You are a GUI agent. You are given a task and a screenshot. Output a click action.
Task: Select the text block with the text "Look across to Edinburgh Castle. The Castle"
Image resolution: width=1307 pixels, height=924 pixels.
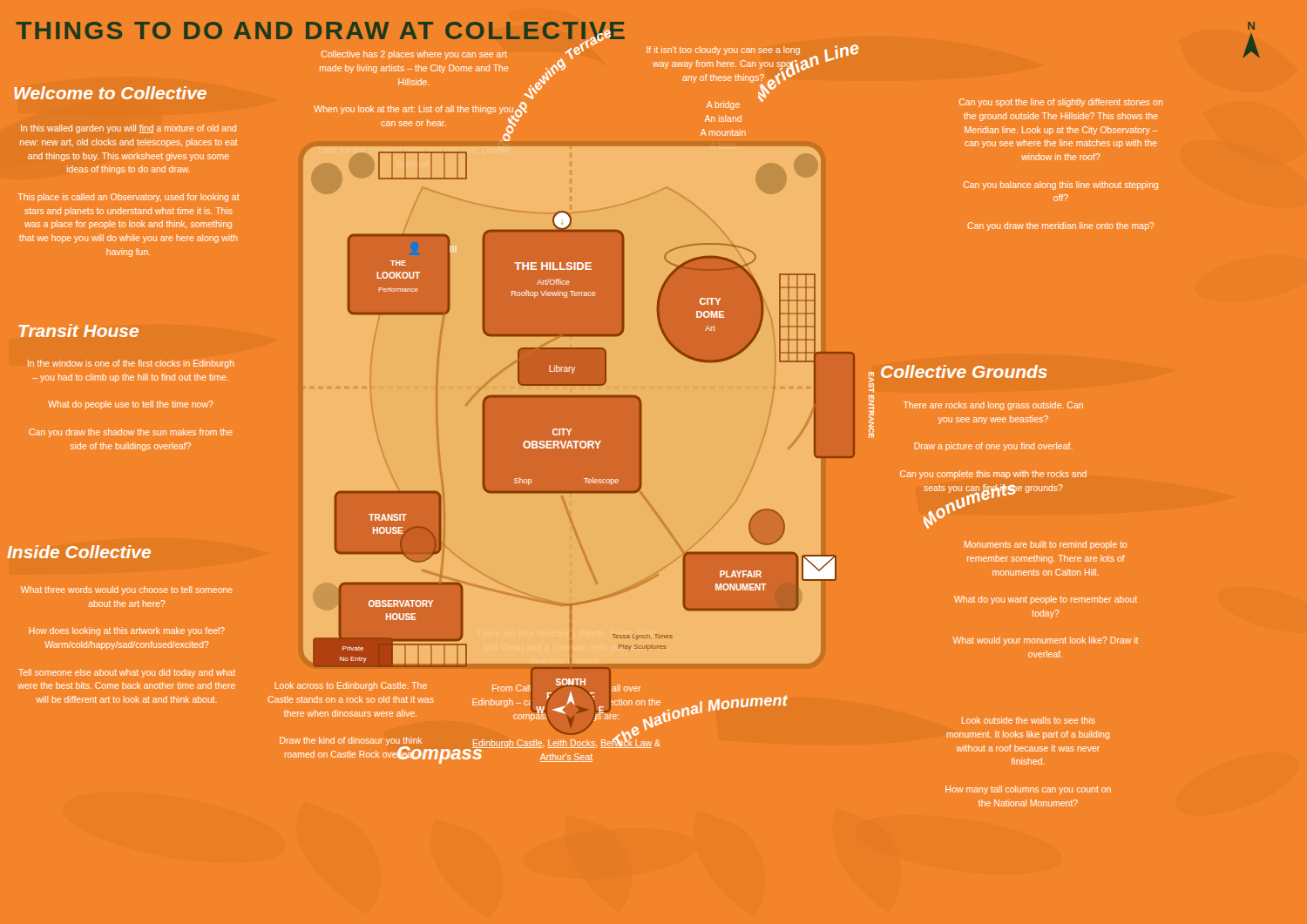pos(351,720)
